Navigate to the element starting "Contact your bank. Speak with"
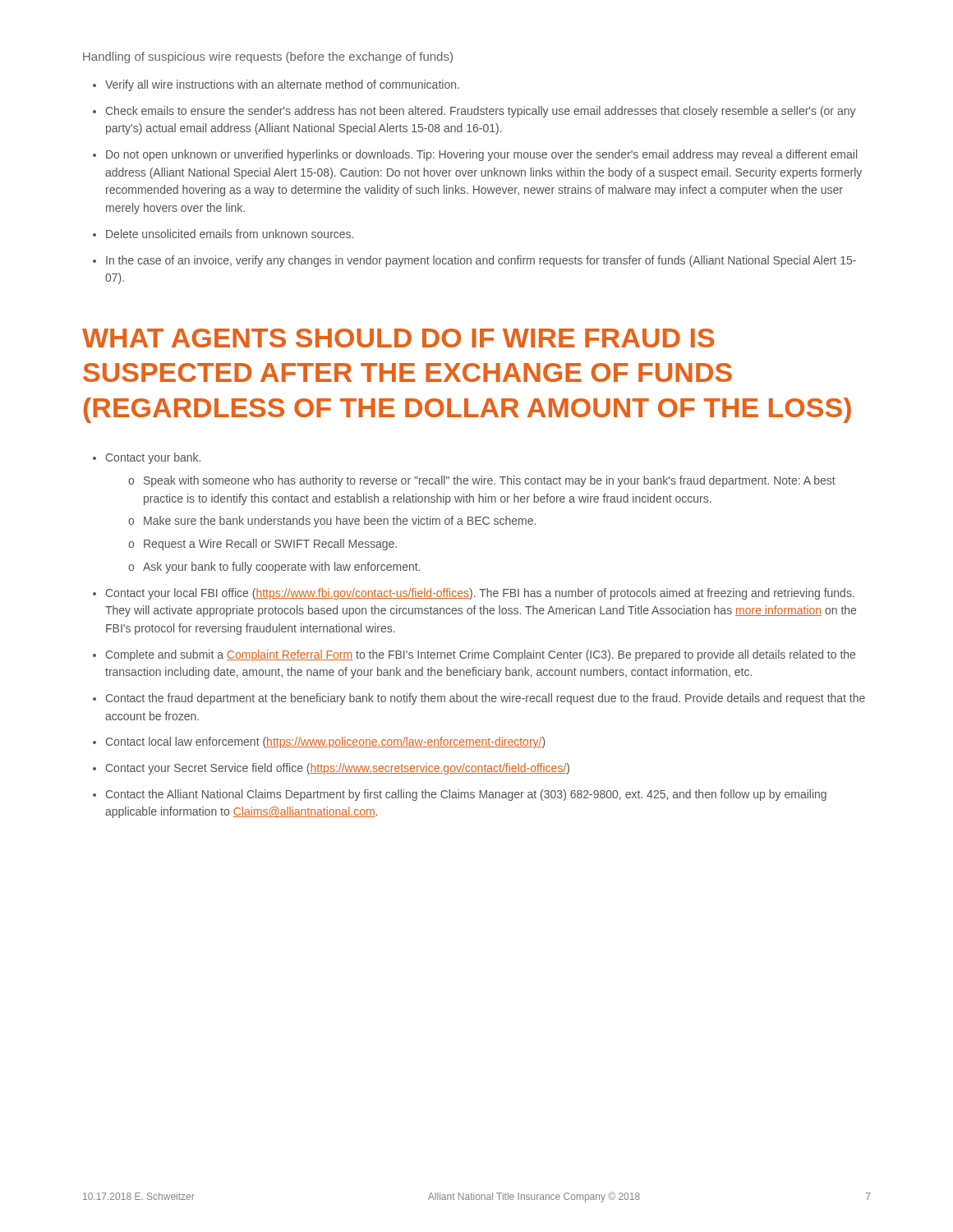Viewport: 953px width, 1232px height. point(488,514)
